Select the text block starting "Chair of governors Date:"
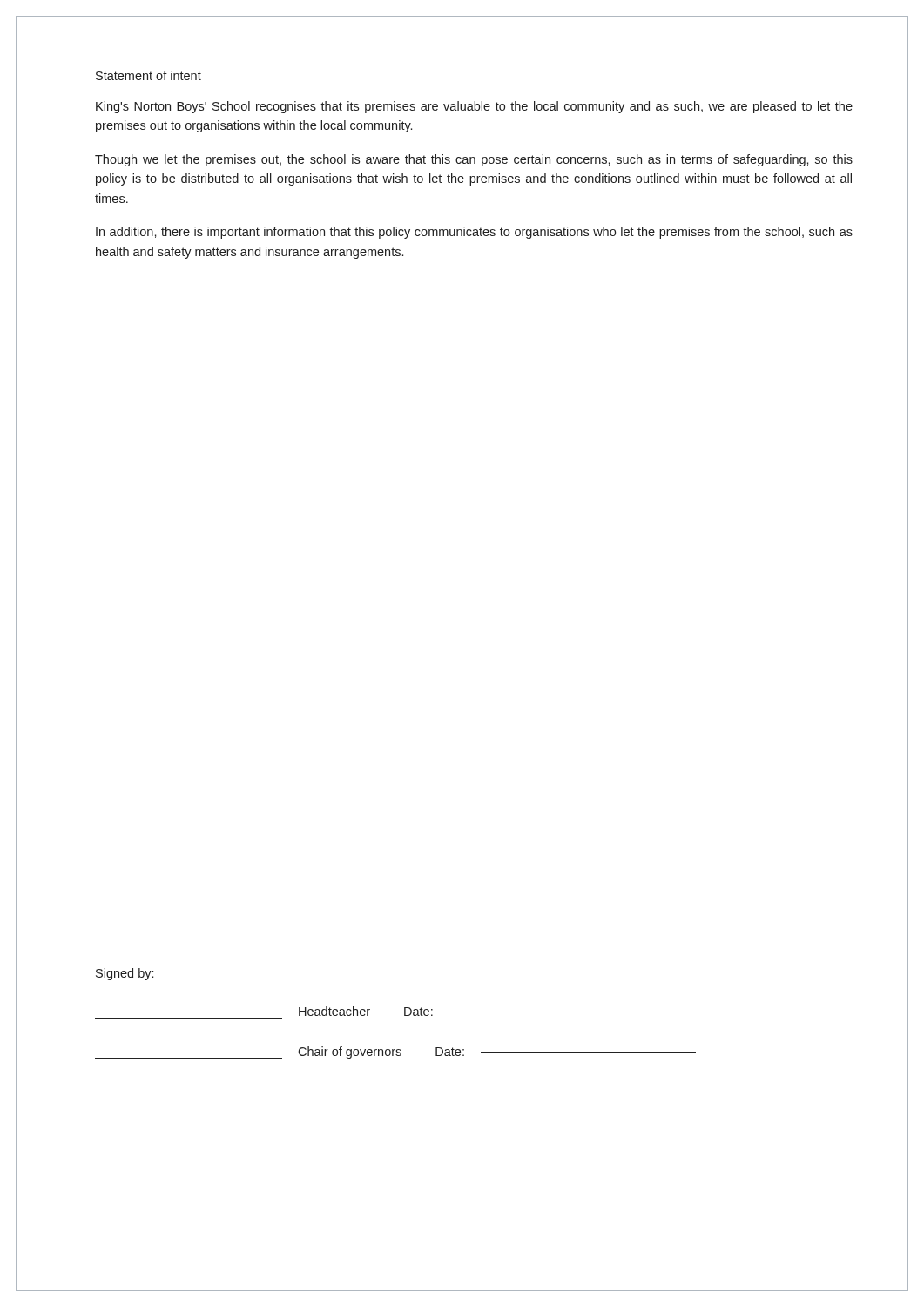 (474, 1052)
